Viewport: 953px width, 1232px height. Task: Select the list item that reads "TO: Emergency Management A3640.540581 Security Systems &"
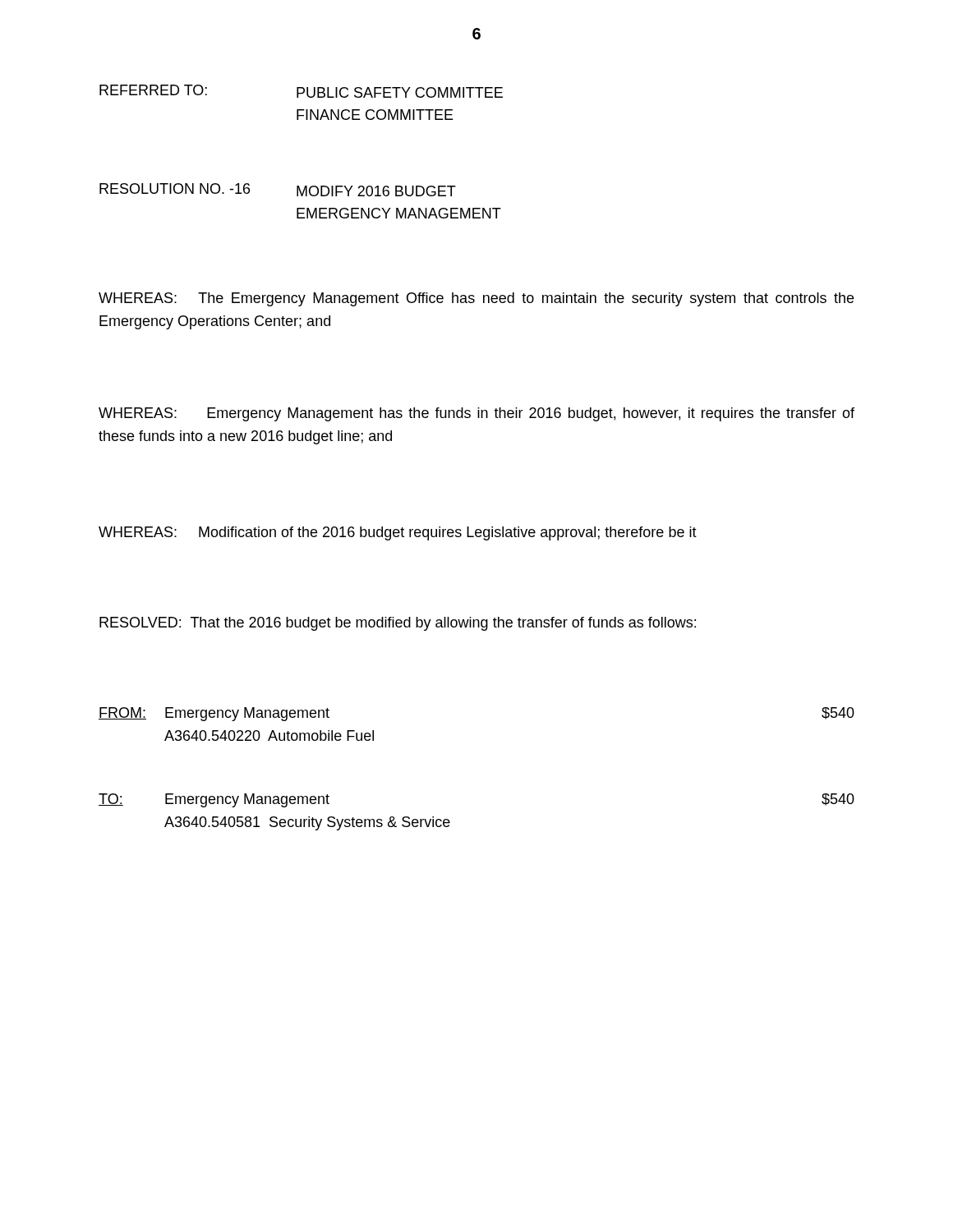[x=249, y=800]
